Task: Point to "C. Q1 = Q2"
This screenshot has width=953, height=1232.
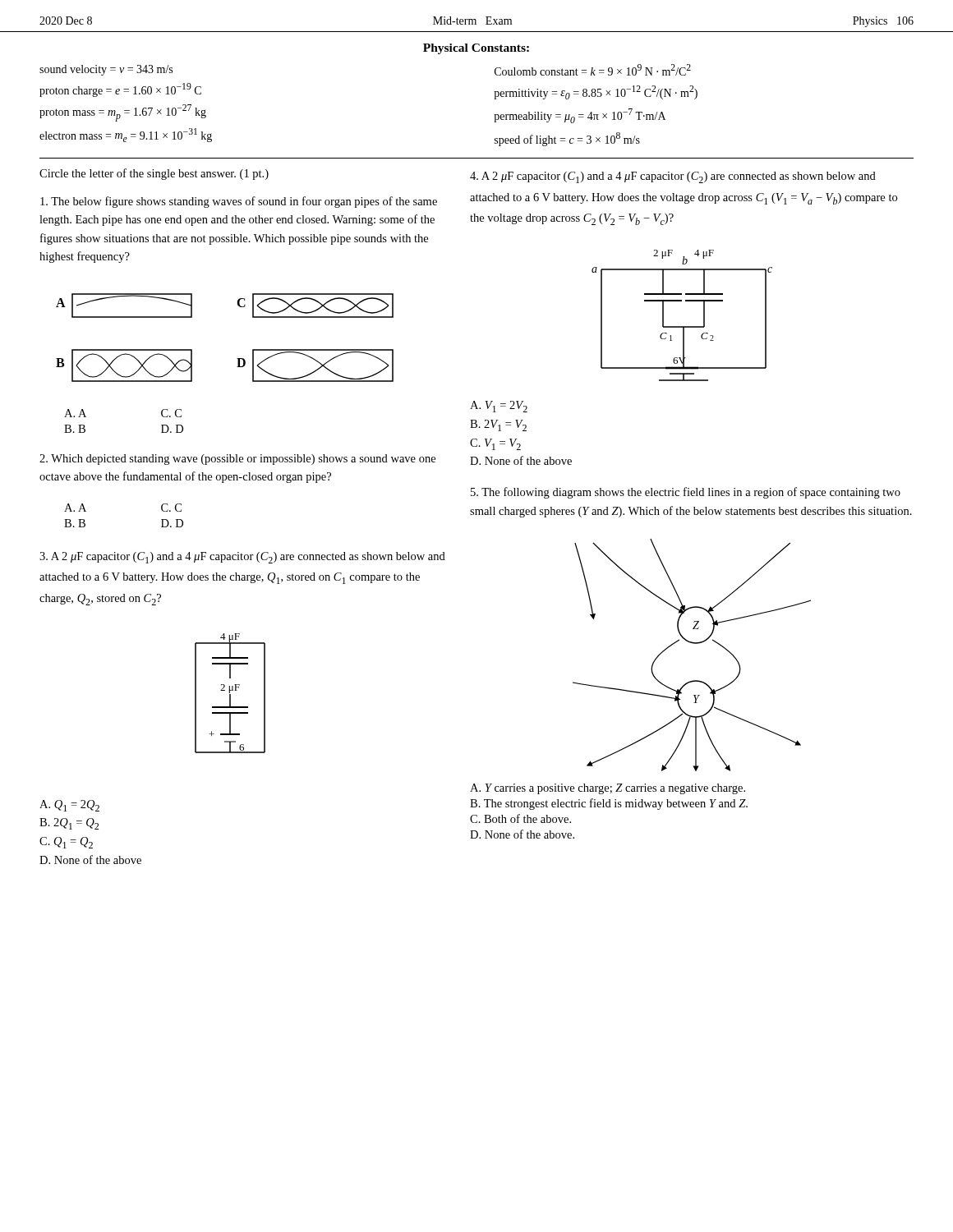Action: (66, 843)
